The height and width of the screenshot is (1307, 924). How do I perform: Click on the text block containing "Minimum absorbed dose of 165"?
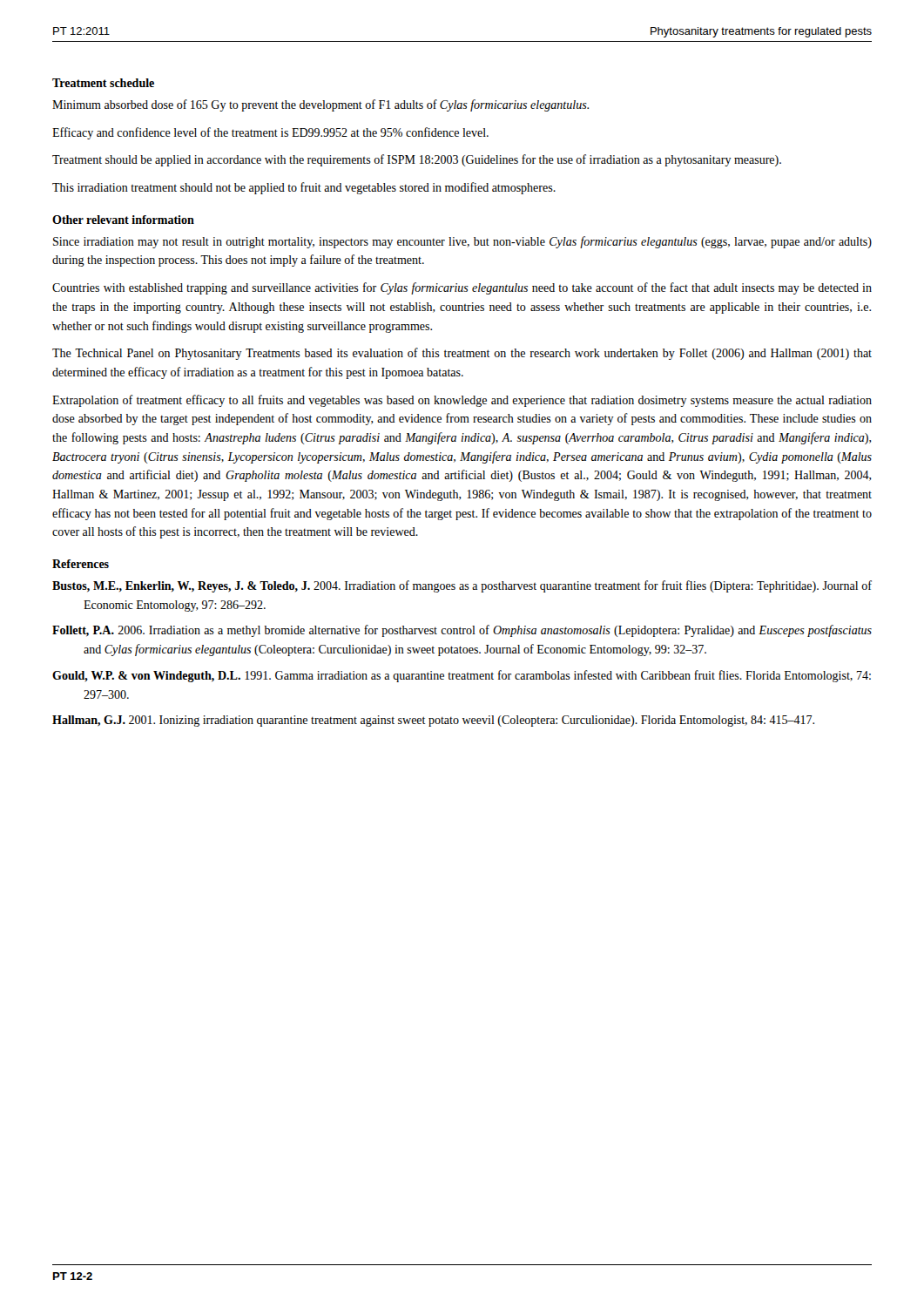point(321,105)
